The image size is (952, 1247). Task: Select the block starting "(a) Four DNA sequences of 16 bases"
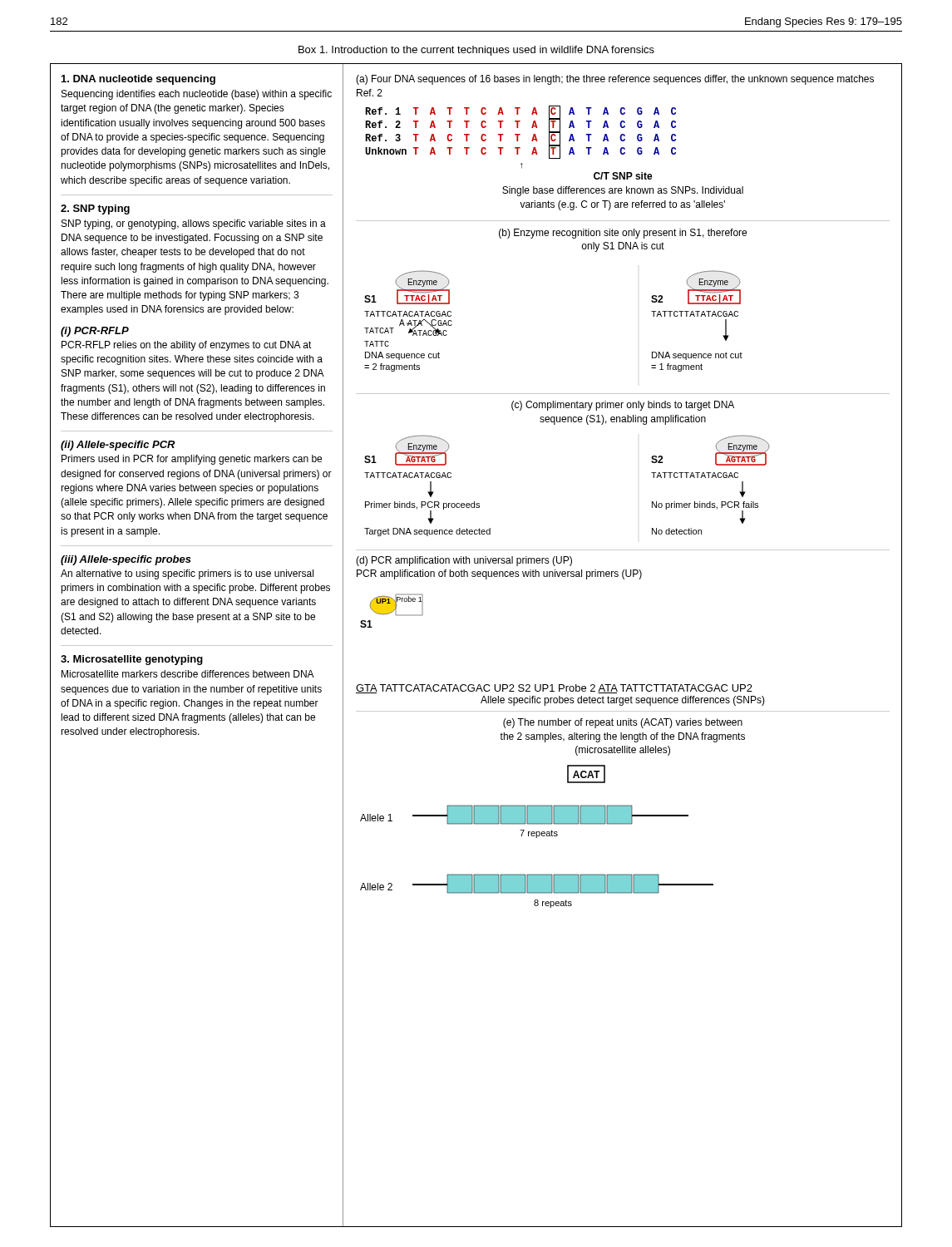[x=615, y=86]
